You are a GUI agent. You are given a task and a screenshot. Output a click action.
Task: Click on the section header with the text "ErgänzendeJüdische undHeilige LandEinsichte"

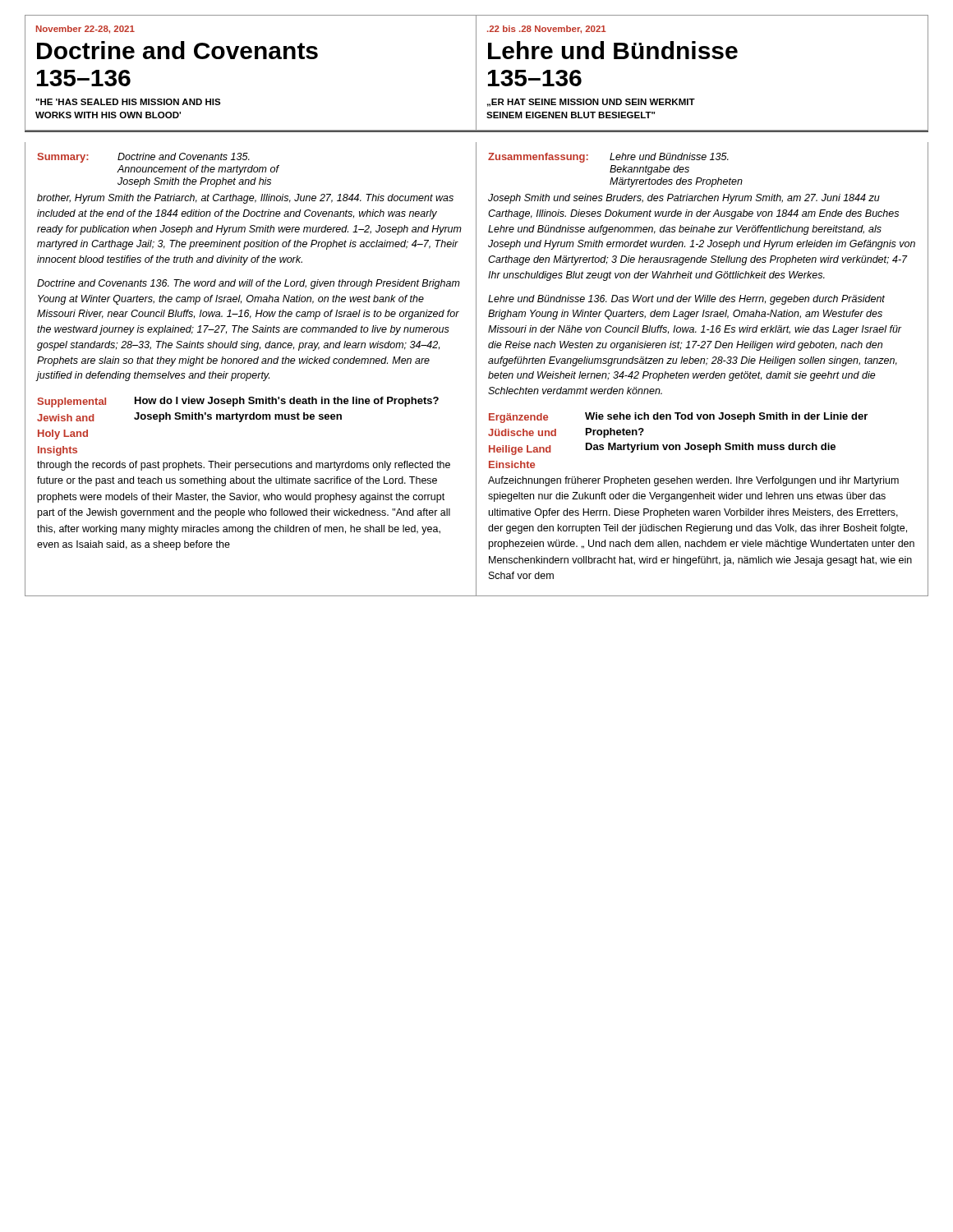coord(522,441)
